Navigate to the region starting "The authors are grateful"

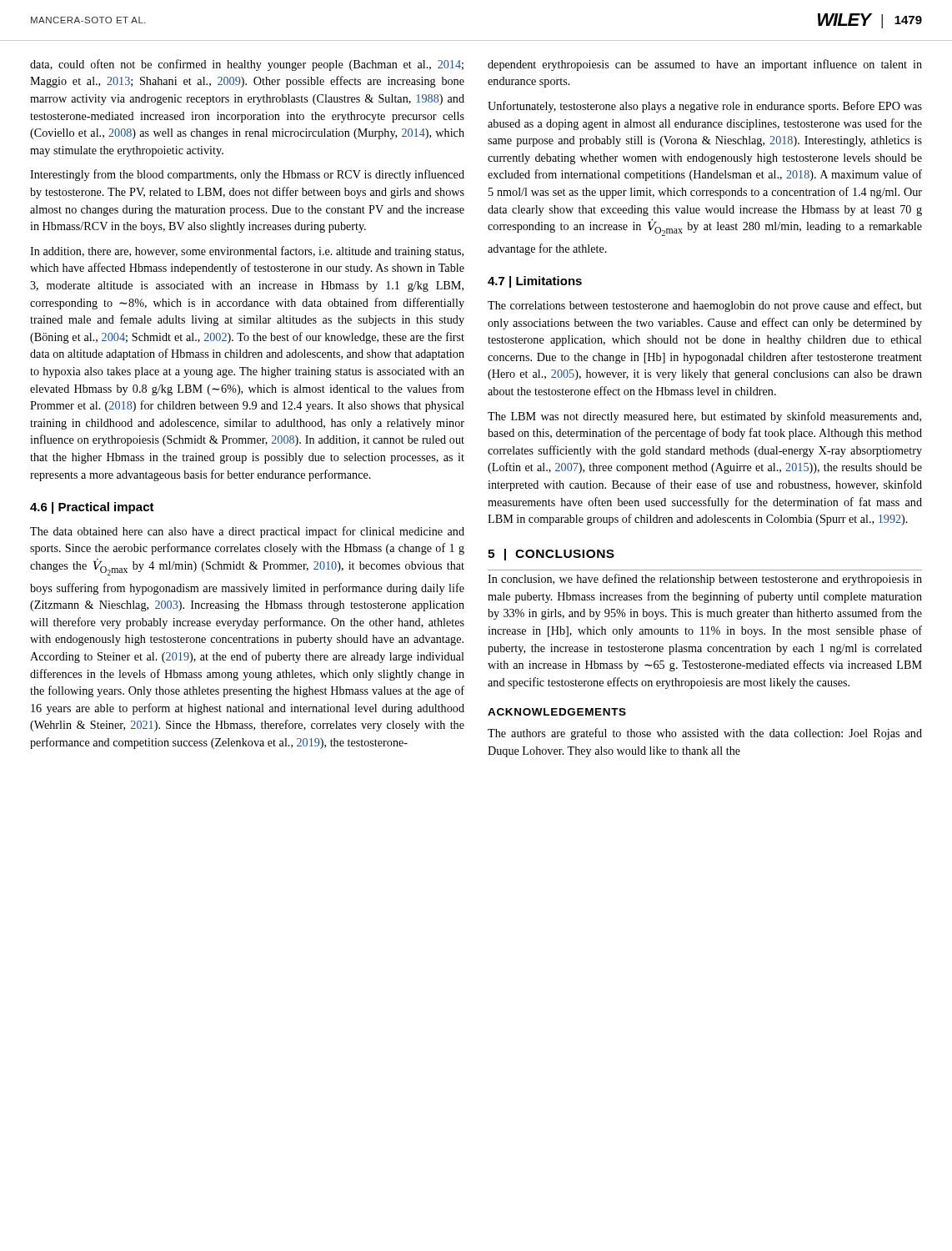coord(705,742)
